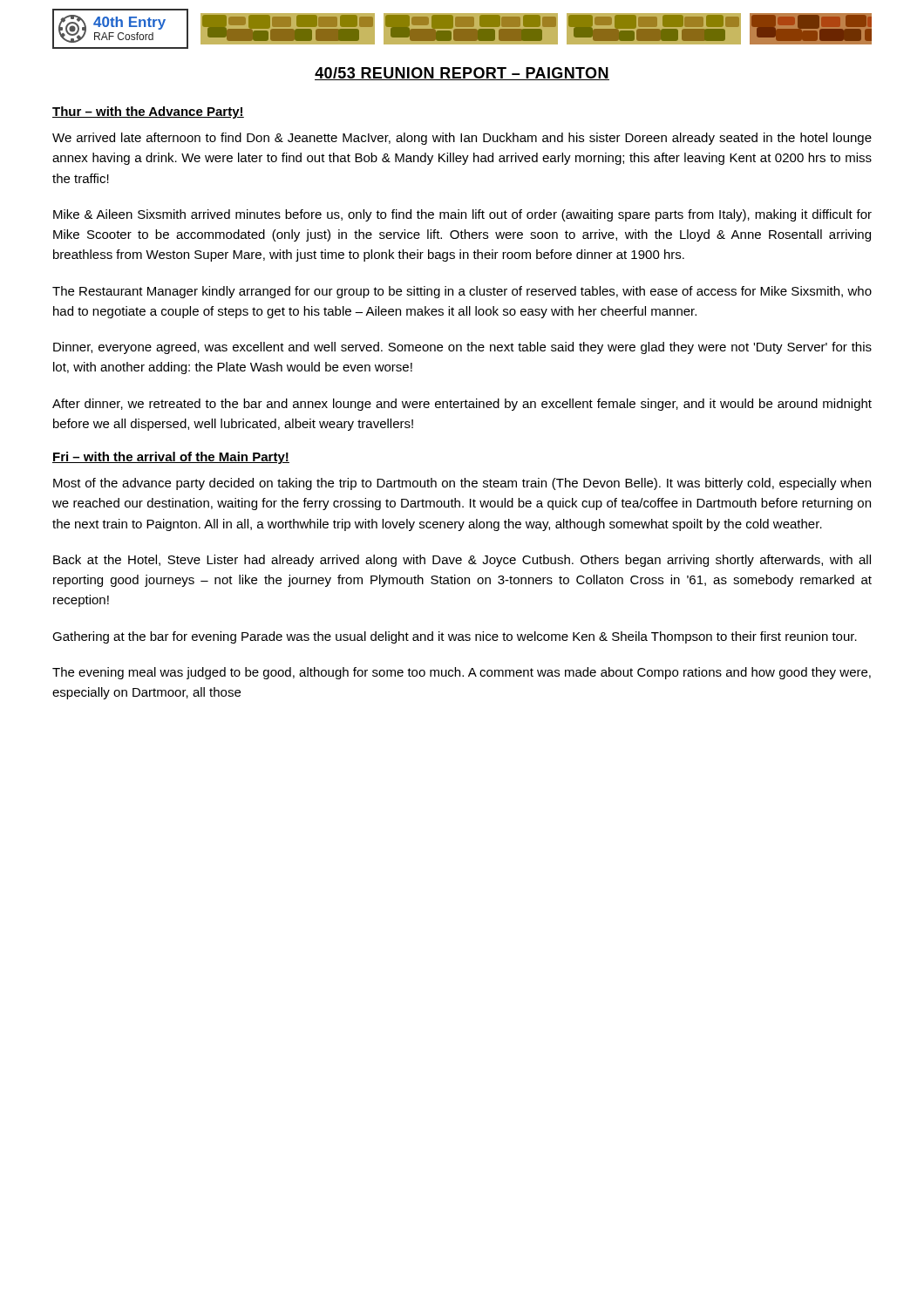Screen dimensions: 1308x924
Task: Where is the section header that starts "Fri – with the arrival of the Main"?
Action: (171, 456)
